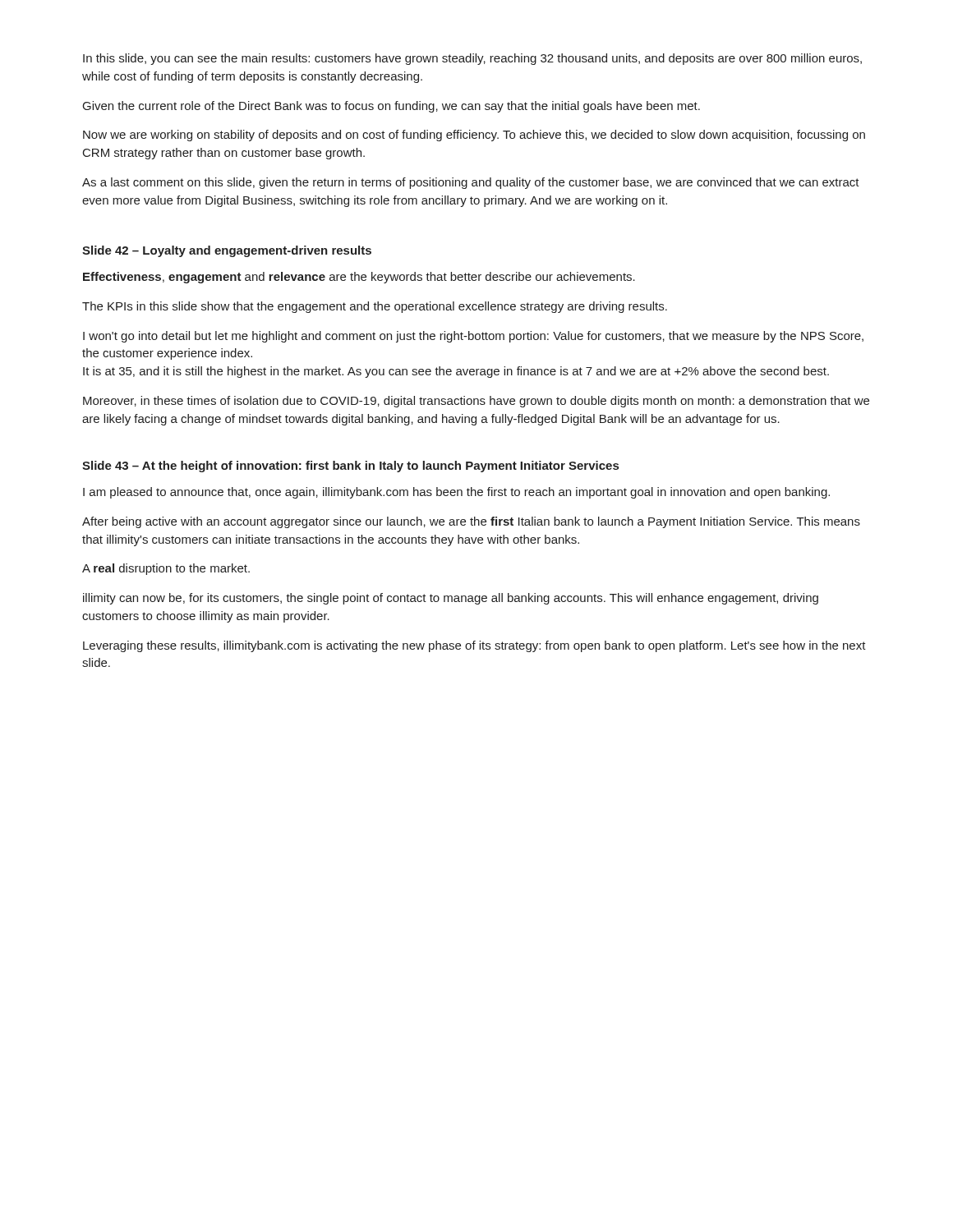Click the passage that begins "As a last comment on this slide, given"
Viewport: 953px width, 1232px height.
pyautogui.click(x=471, y=191)
